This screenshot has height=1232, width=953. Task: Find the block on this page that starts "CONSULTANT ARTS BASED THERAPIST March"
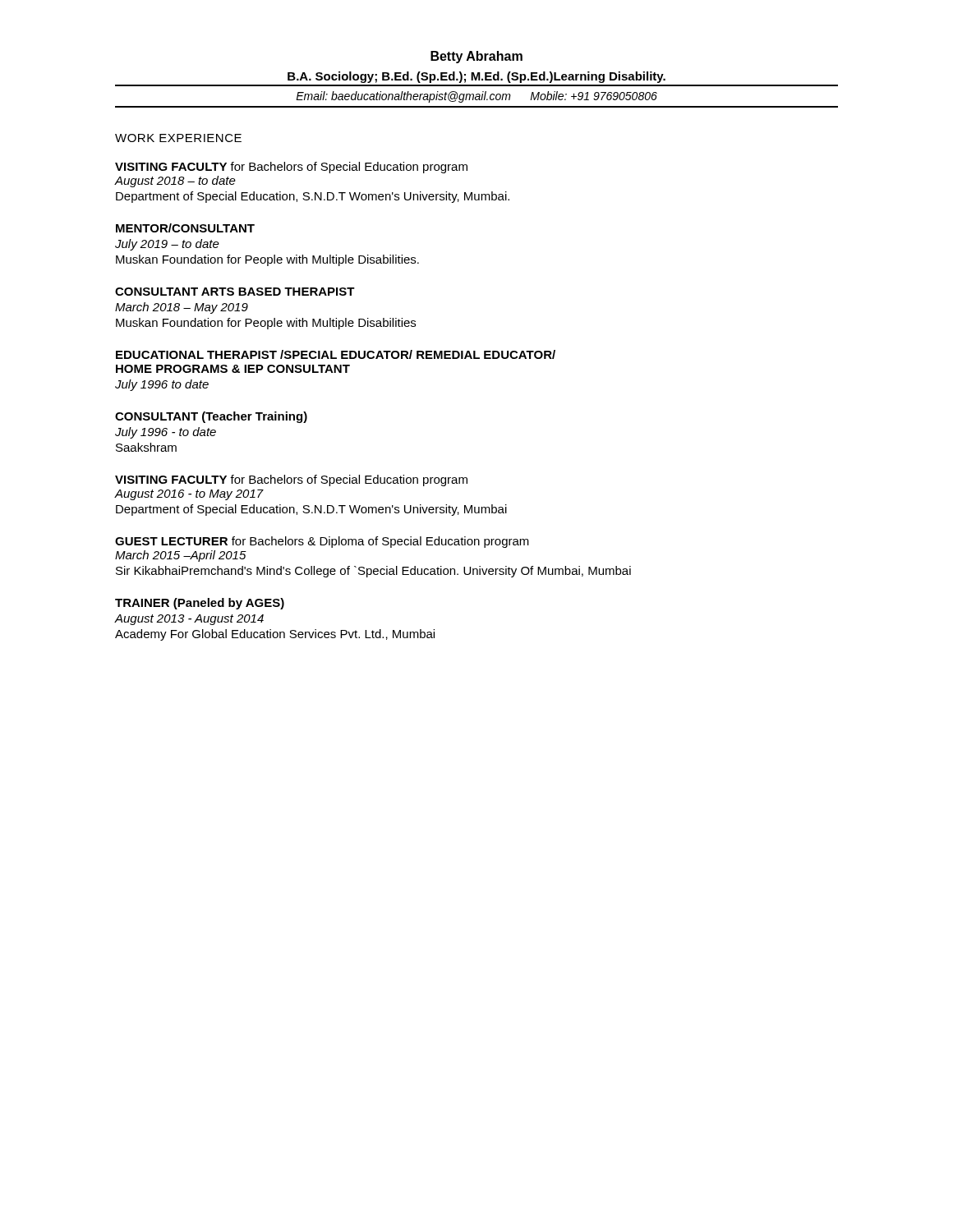tap(235, 292)
